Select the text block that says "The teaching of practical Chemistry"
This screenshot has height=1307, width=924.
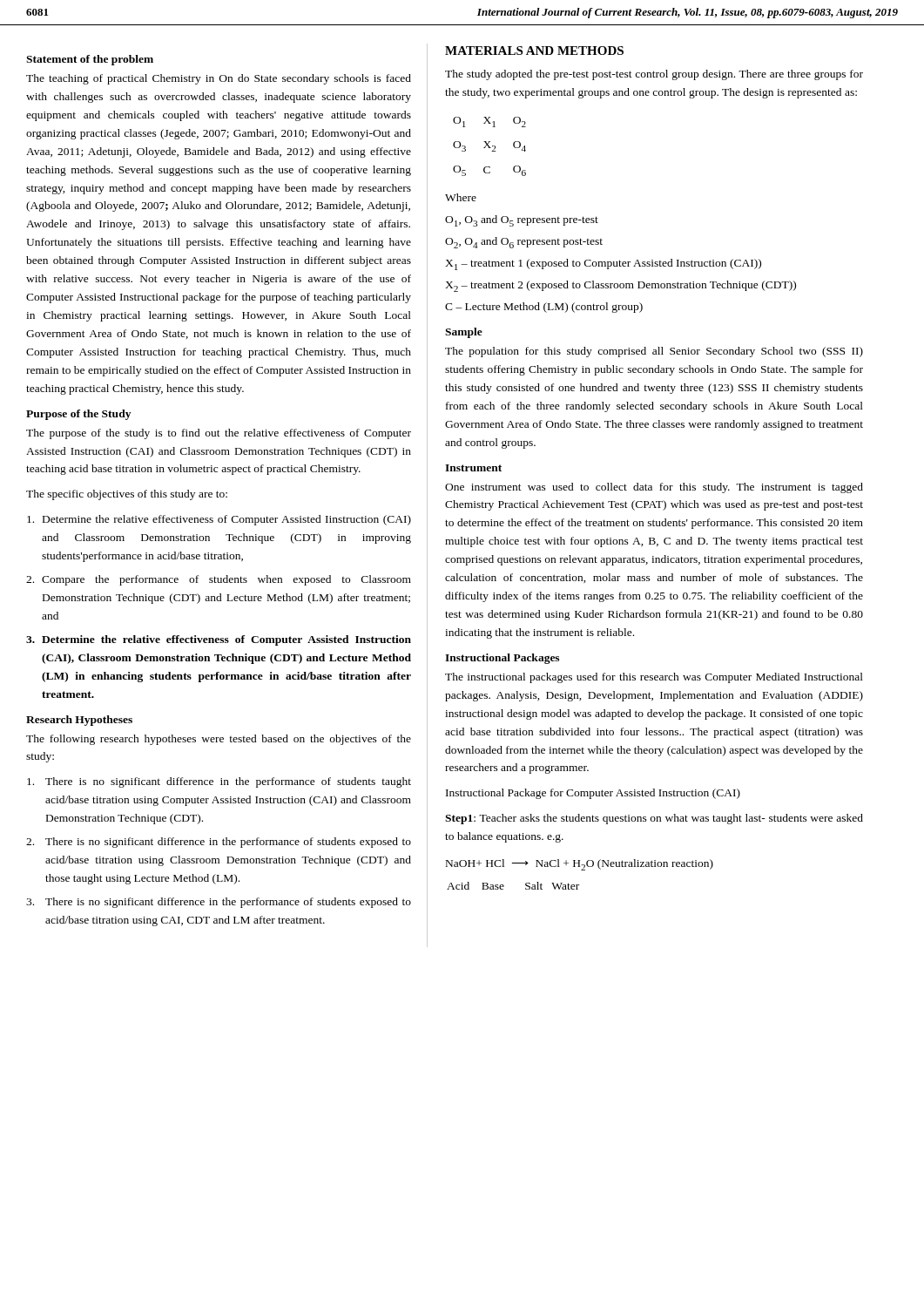click(219, 233)
